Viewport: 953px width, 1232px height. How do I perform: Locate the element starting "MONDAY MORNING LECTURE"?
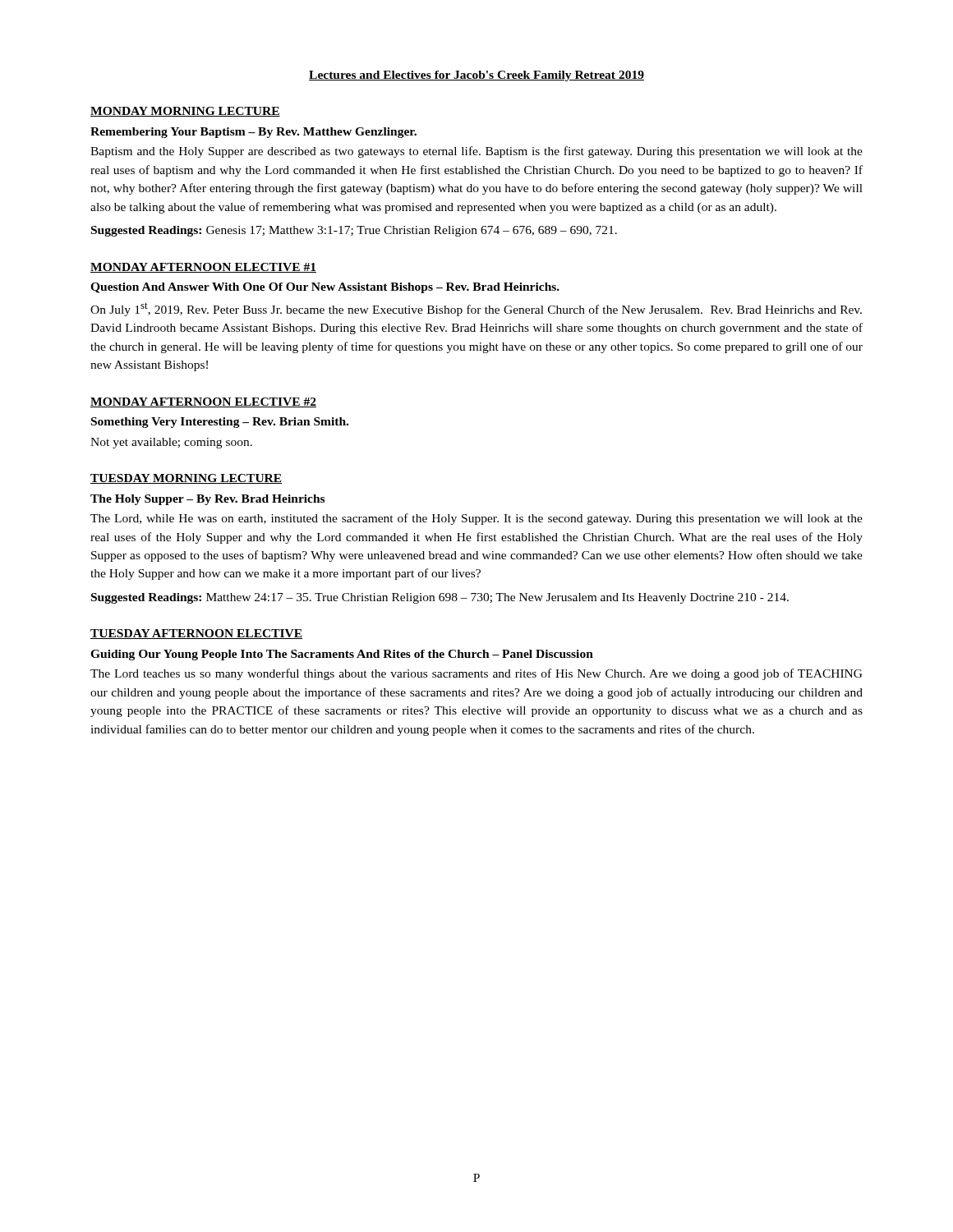tap(185, 111)
